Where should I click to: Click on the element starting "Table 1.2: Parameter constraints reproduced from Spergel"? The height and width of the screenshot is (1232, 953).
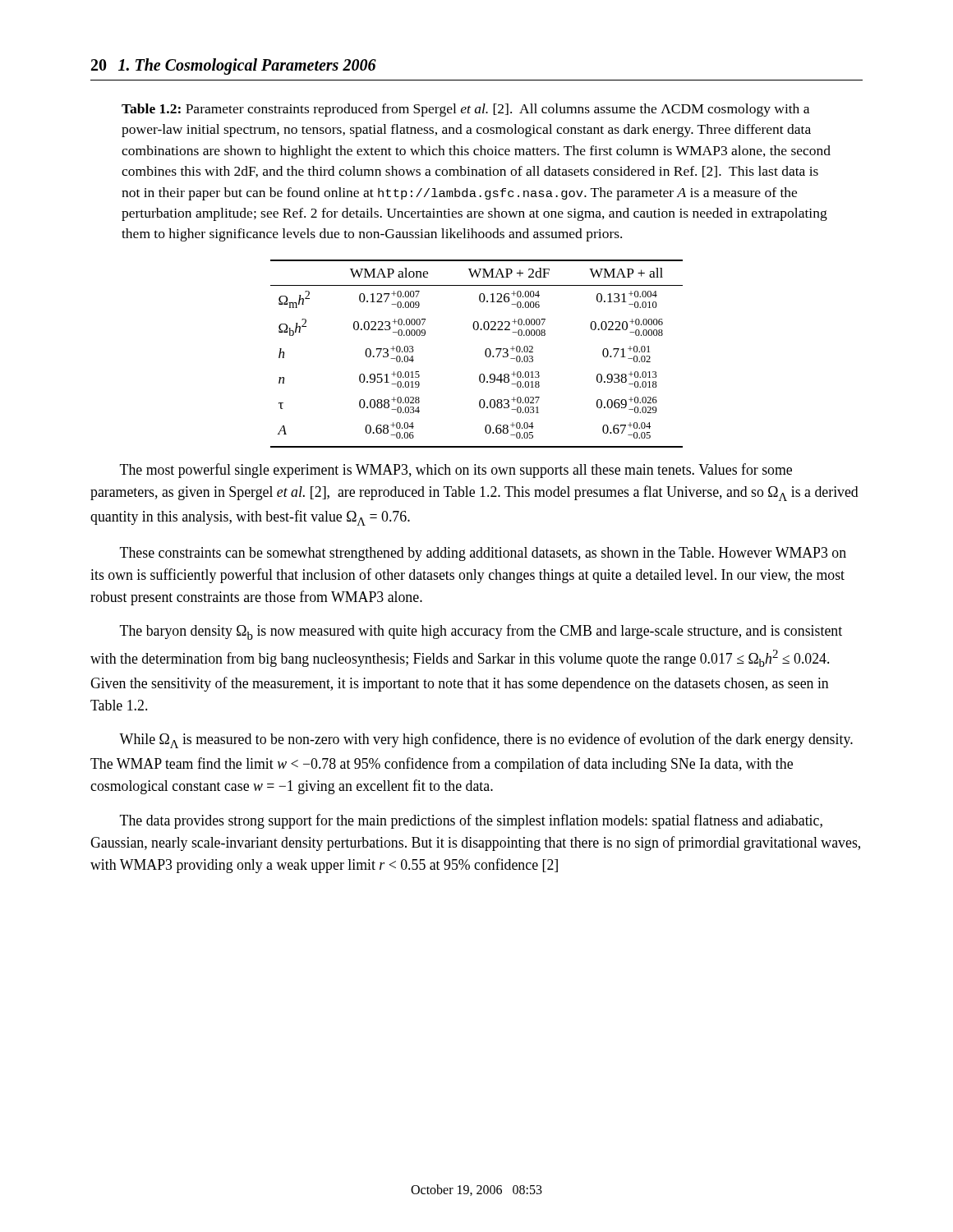pyautogui.click(x=476, y=171)
